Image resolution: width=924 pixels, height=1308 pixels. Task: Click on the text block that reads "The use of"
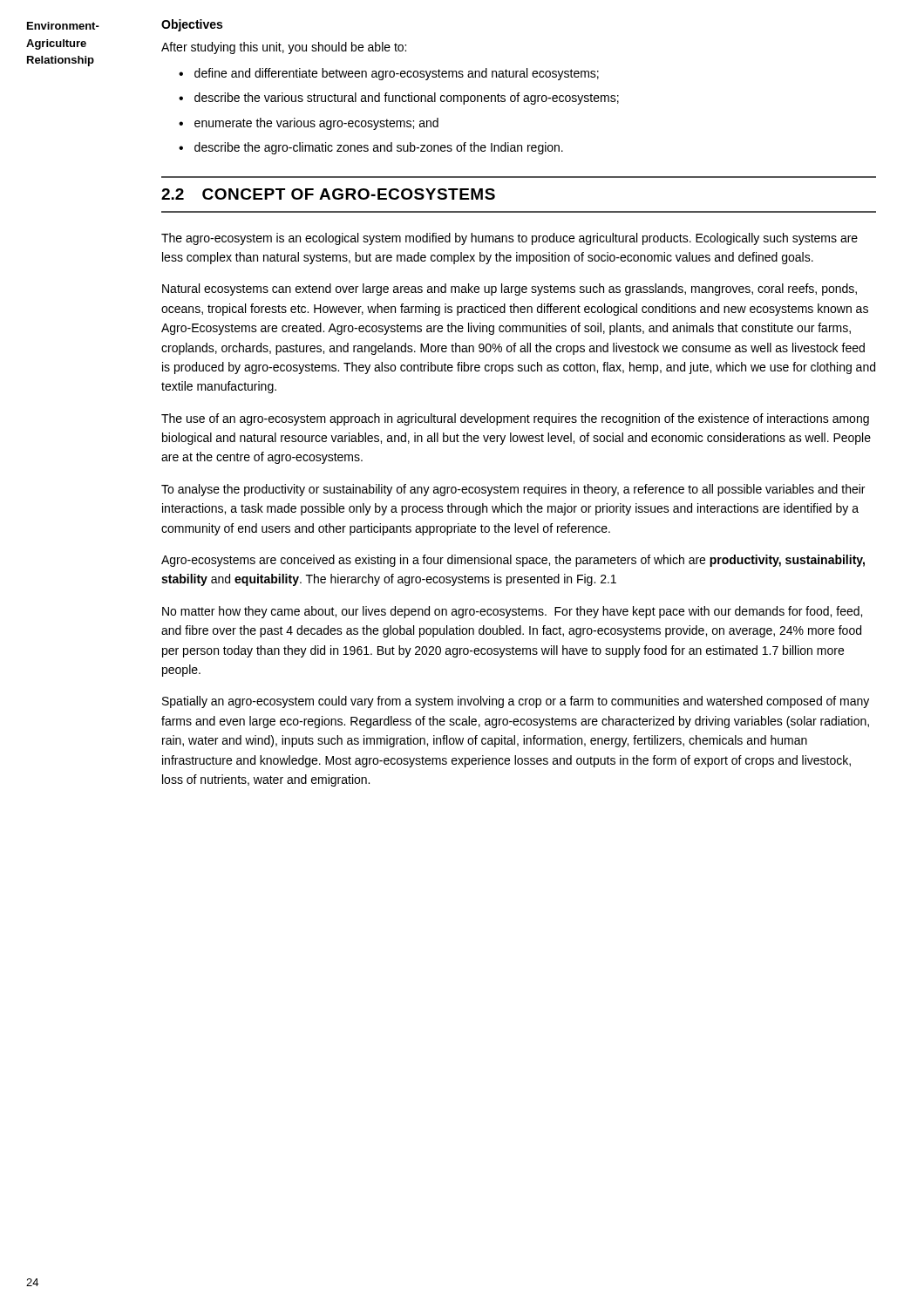[516, 438]
